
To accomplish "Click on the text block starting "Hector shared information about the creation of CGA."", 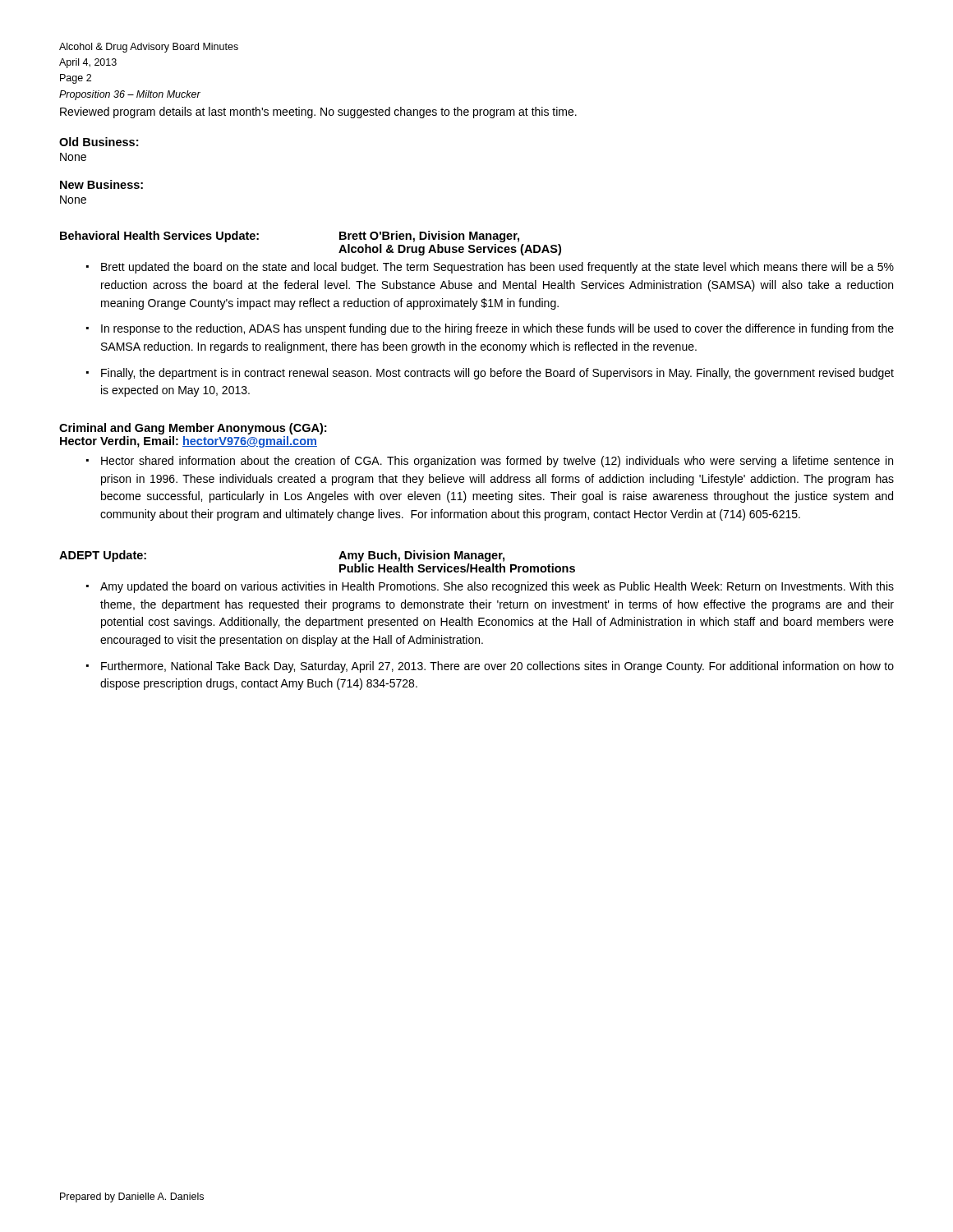I will (x=497, y=488).
